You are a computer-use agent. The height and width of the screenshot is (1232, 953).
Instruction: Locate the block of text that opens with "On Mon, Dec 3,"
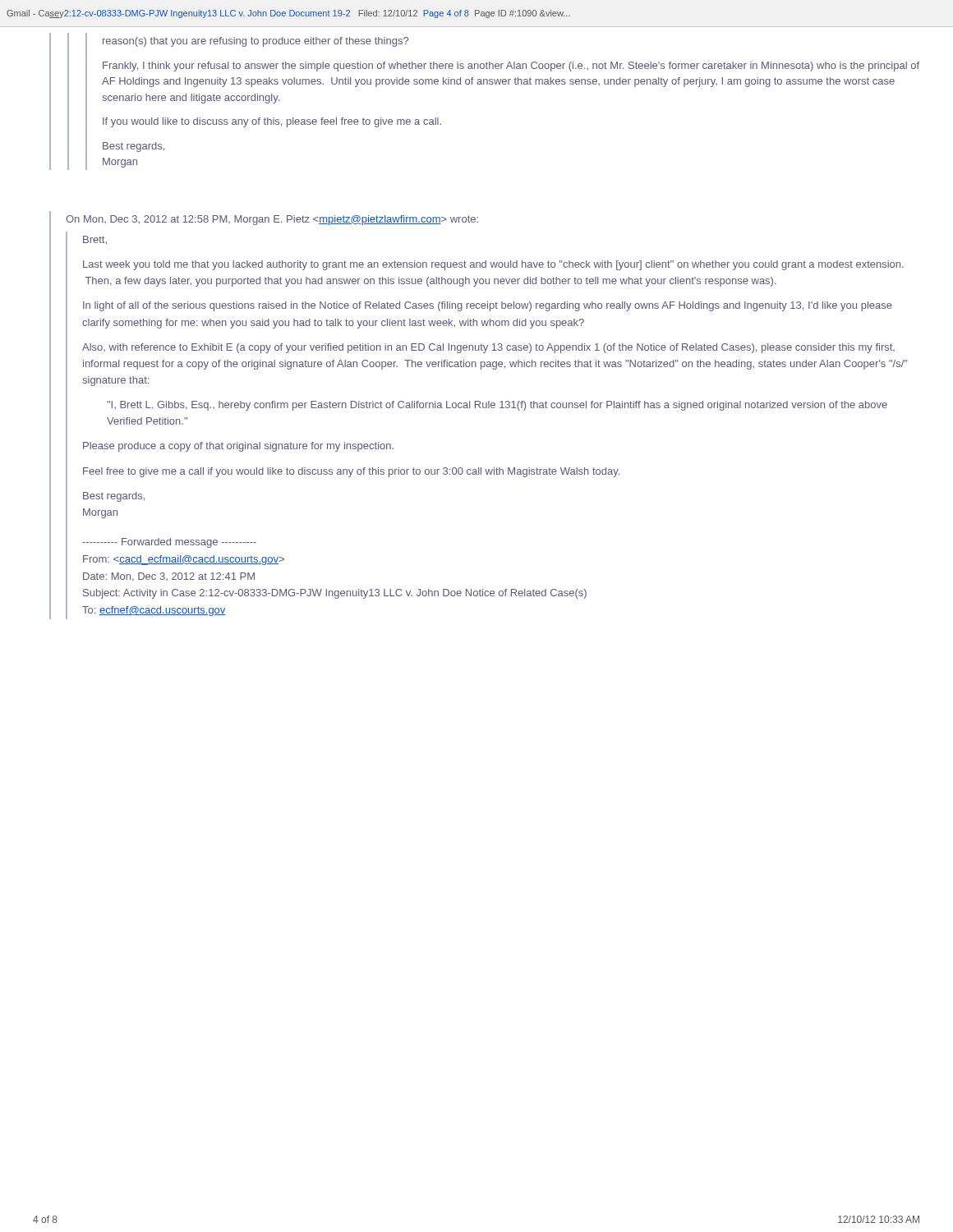point(272,218)
